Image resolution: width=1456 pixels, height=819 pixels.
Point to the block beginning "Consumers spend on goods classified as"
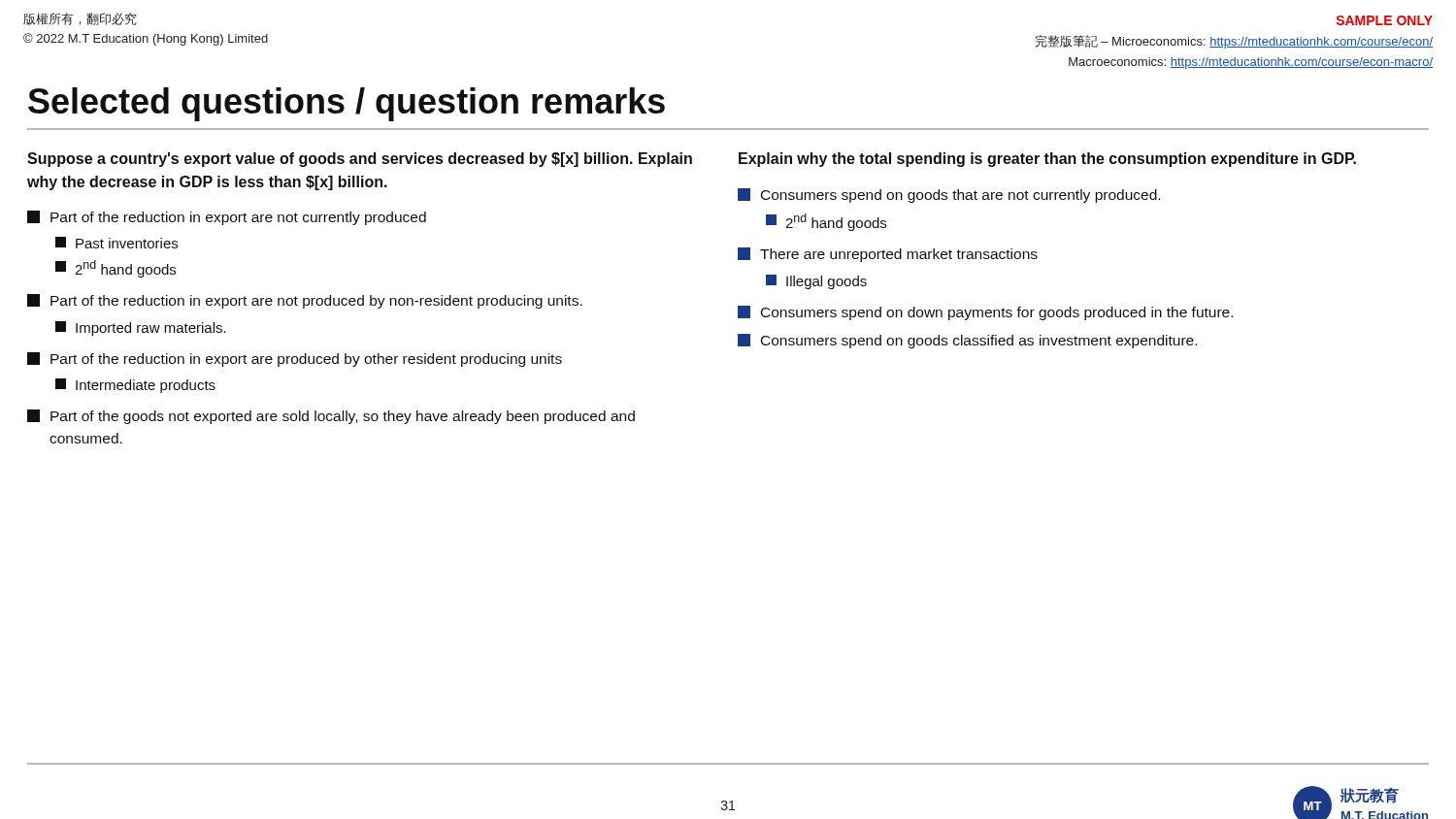1083,341
